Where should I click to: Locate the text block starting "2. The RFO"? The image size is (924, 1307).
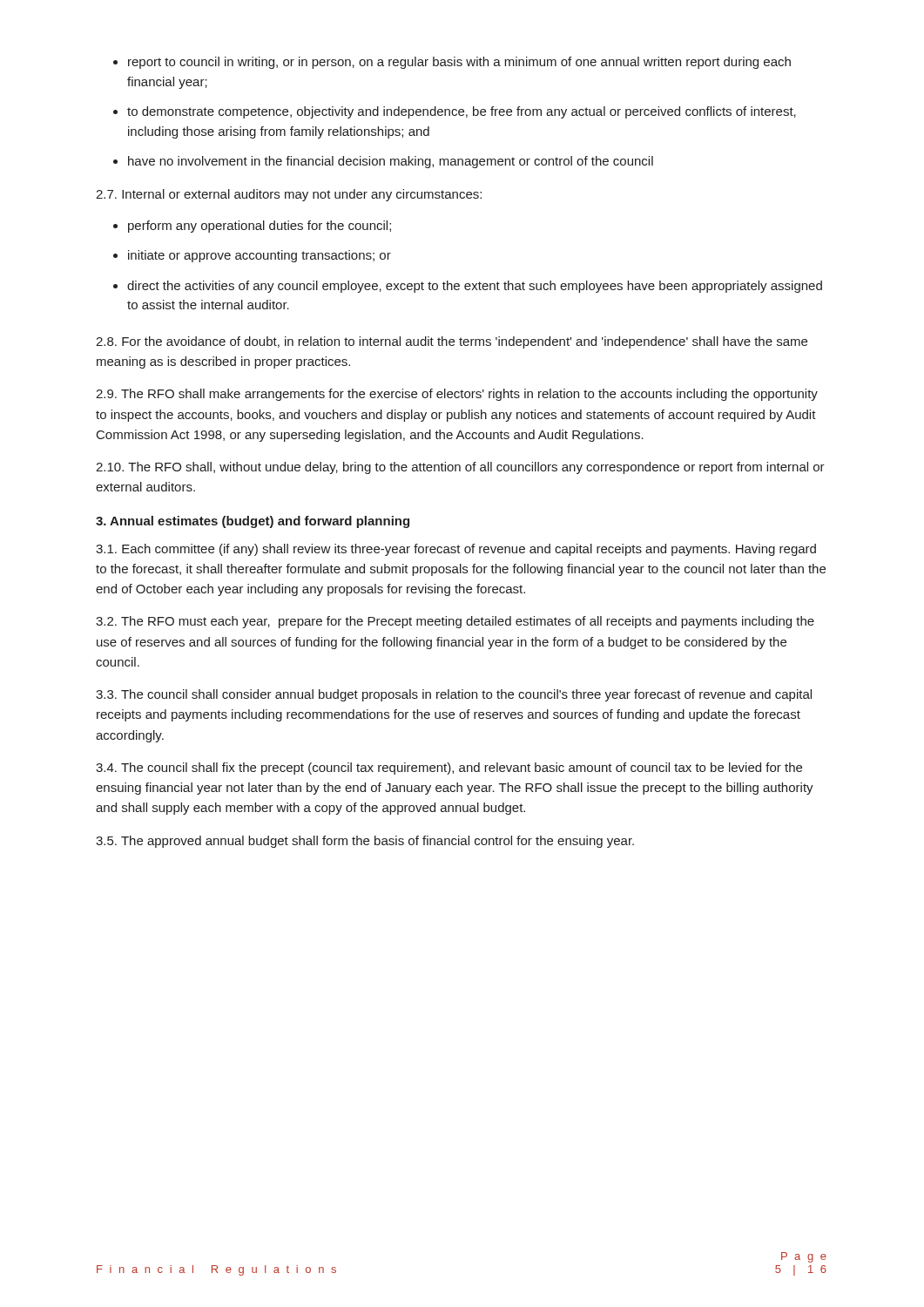pyautogui.click(x=455, y=641)
